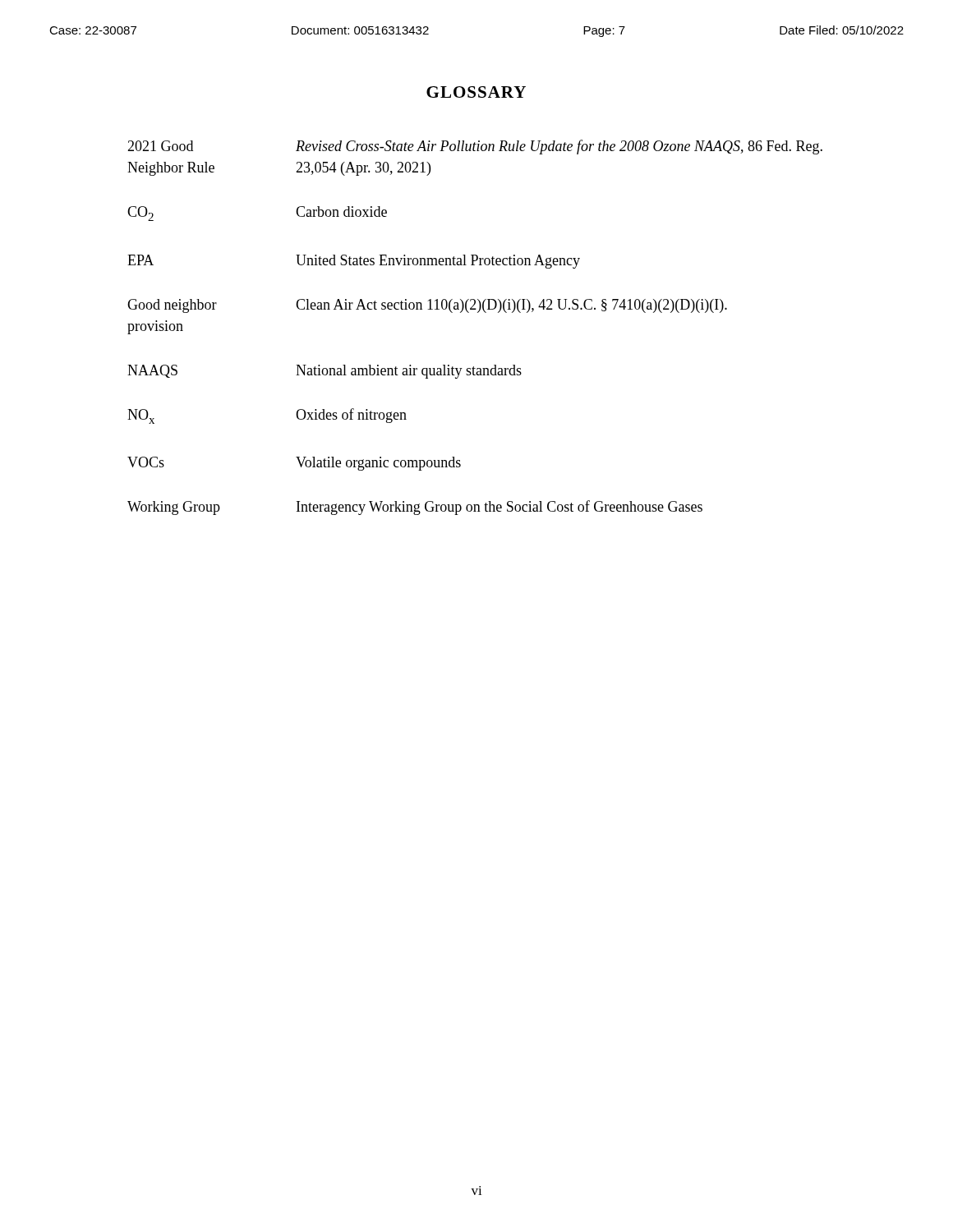
Task: Point to the region starting "Working Group Interagency Working Group on the"
Action: click(493, 507)
